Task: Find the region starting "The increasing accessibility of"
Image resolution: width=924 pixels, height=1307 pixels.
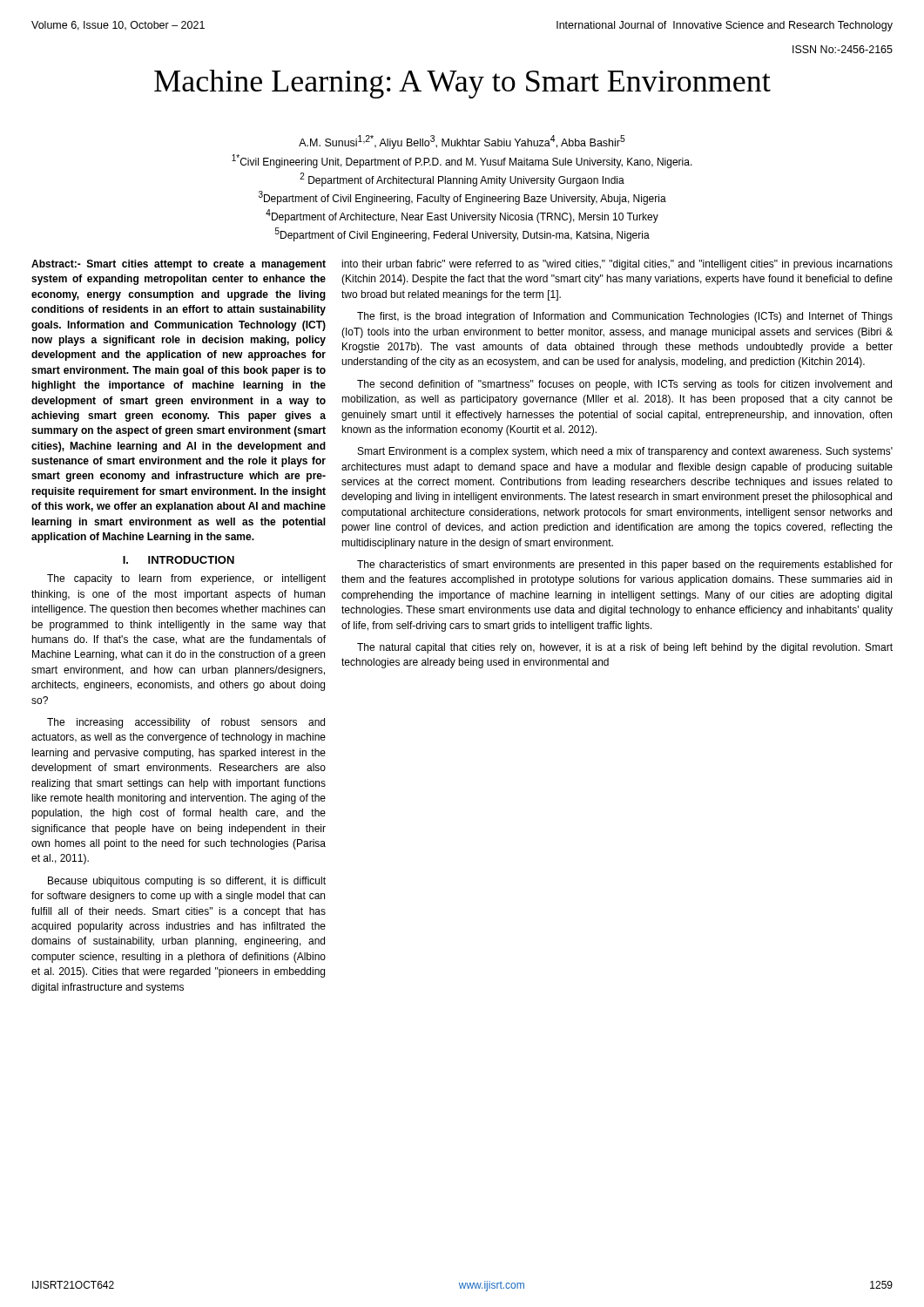Action: 179,790
